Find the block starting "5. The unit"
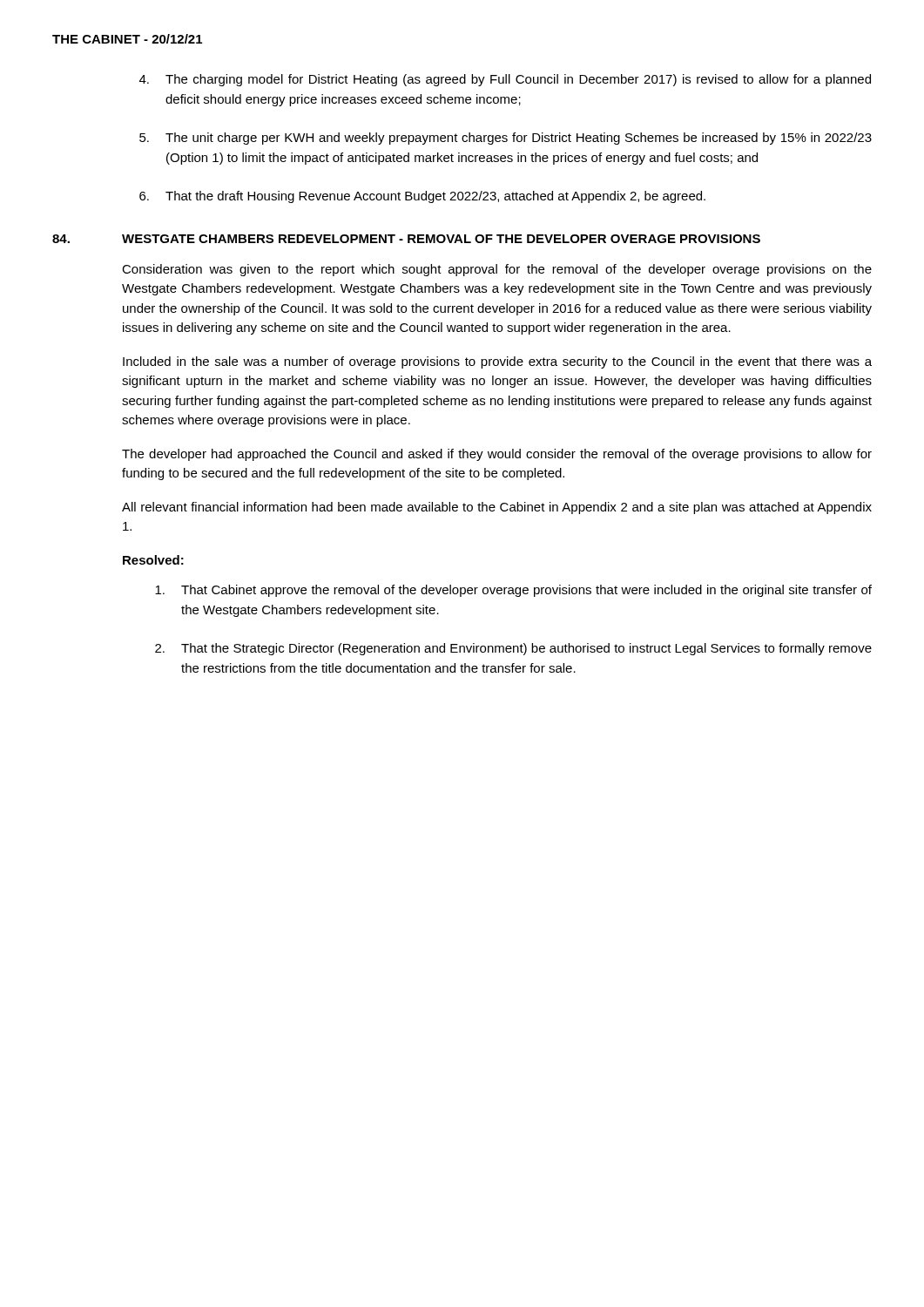This screenshot has height=1307, width=924. [x=462, y=148]
